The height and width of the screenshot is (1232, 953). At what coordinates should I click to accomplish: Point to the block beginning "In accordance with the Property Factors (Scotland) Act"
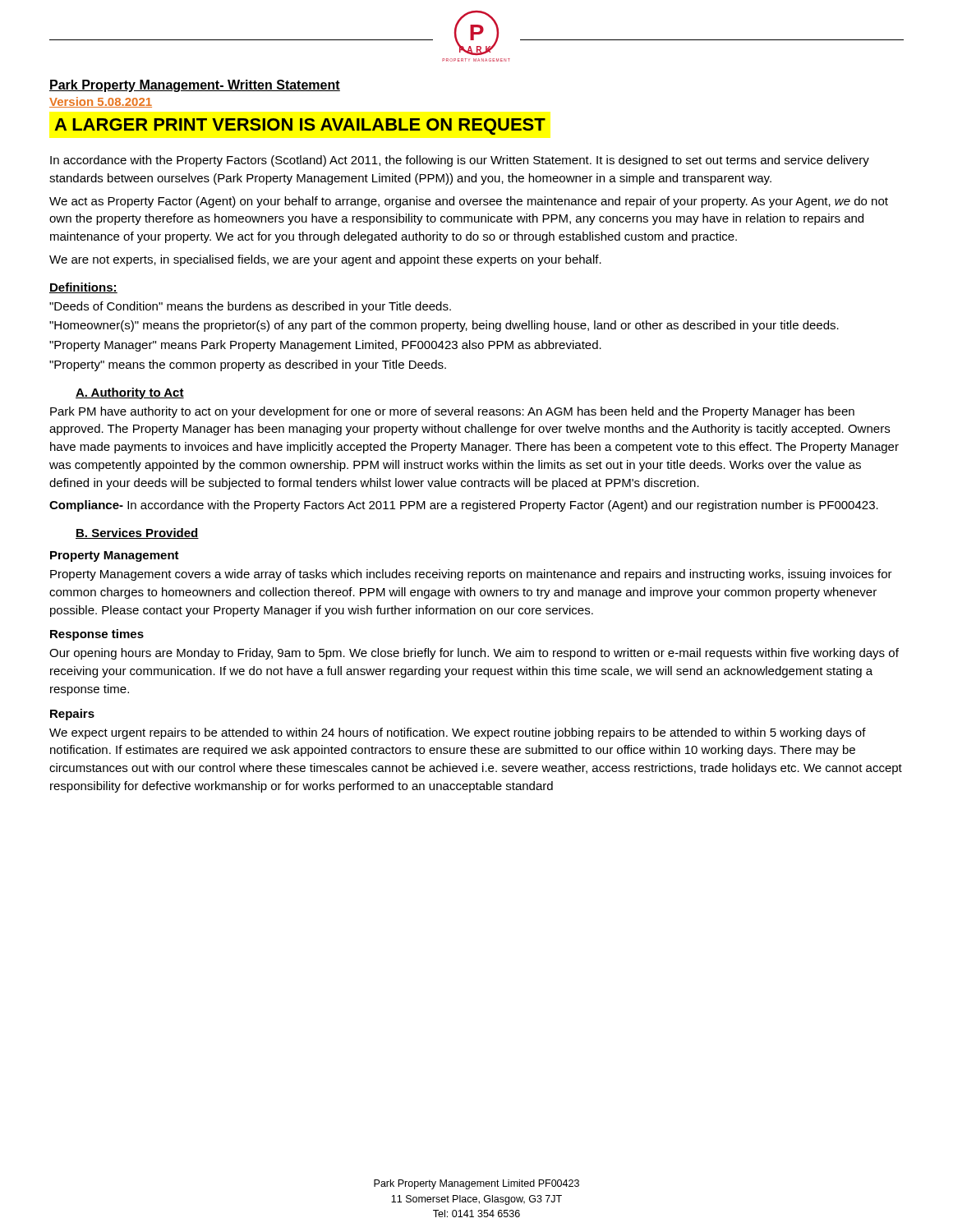[459, 169]
